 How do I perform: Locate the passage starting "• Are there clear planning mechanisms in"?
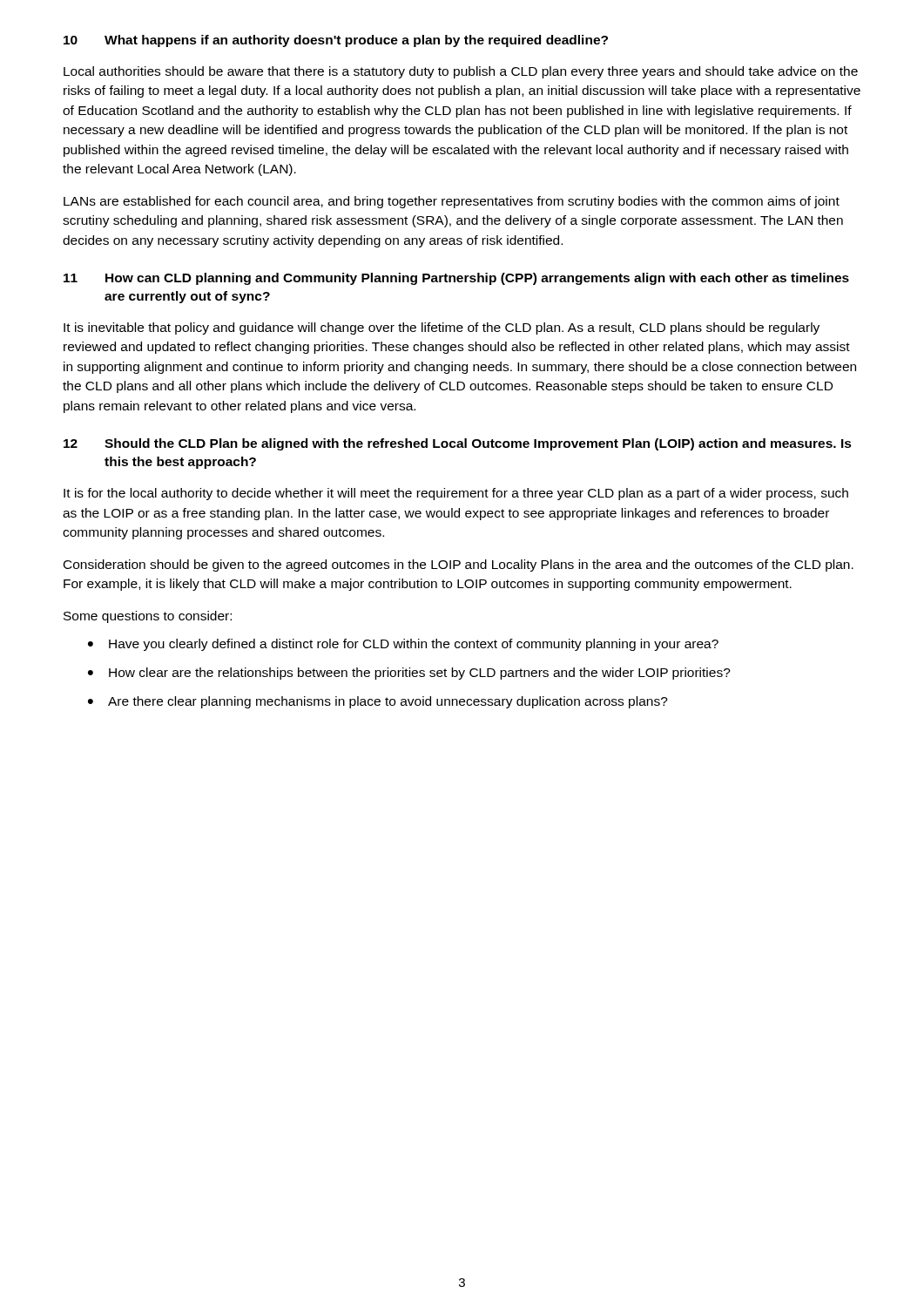[x=377, y=702]
